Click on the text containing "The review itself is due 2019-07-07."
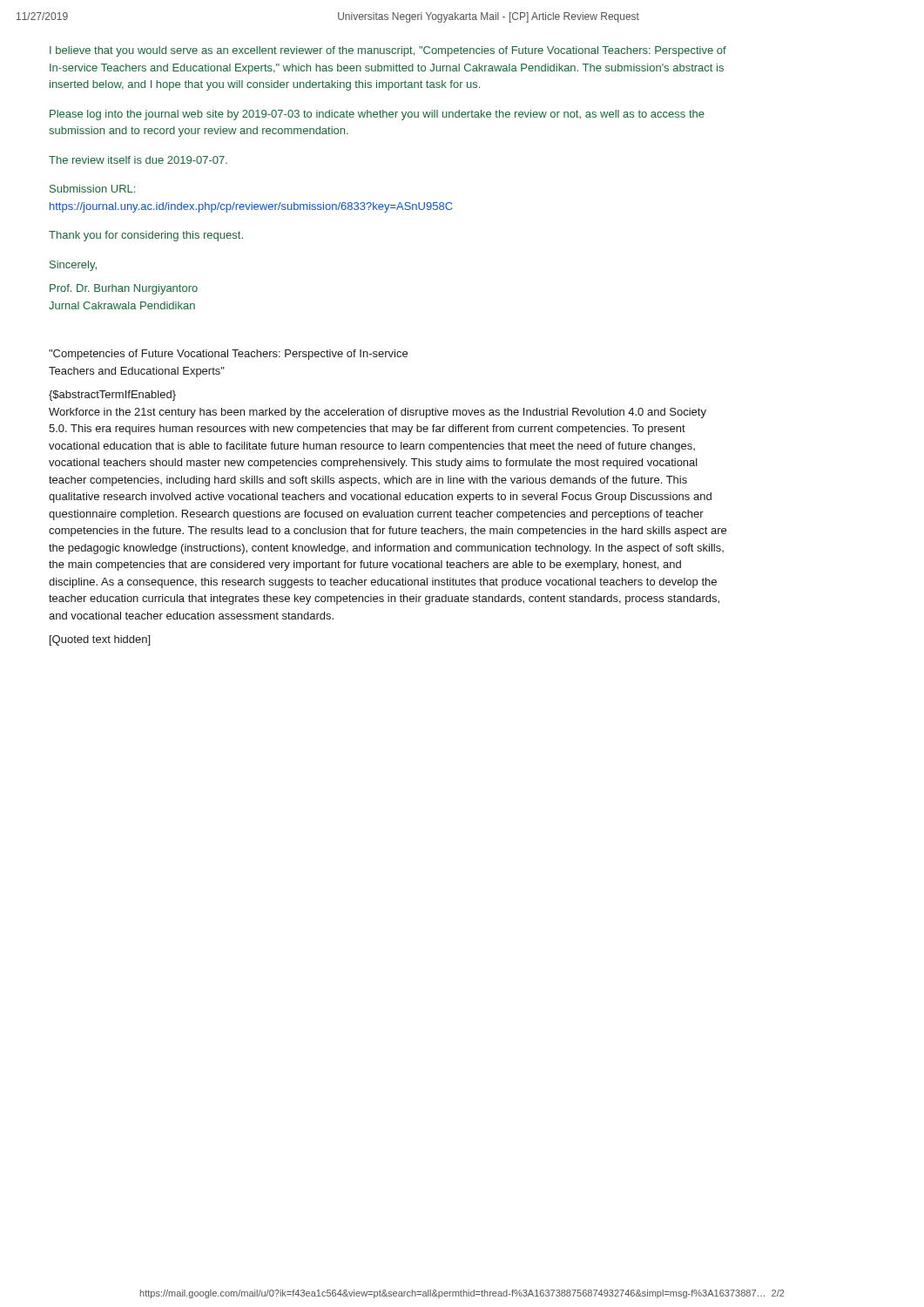The height and width of the screenshot is (1307, 924). [x=138, y=159]
